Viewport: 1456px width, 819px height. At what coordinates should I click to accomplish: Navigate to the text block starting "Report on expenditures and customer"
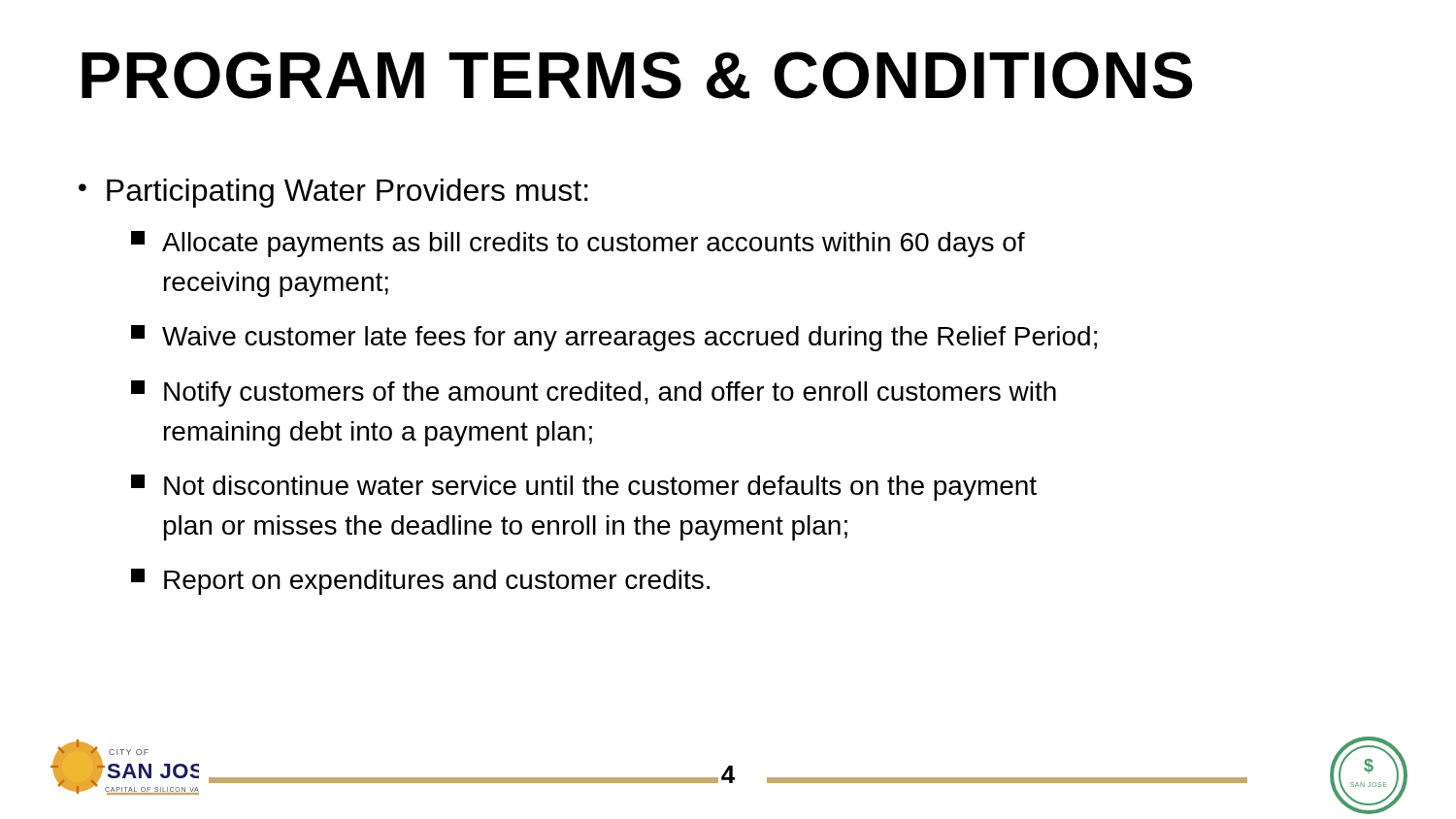coord(422,581)
